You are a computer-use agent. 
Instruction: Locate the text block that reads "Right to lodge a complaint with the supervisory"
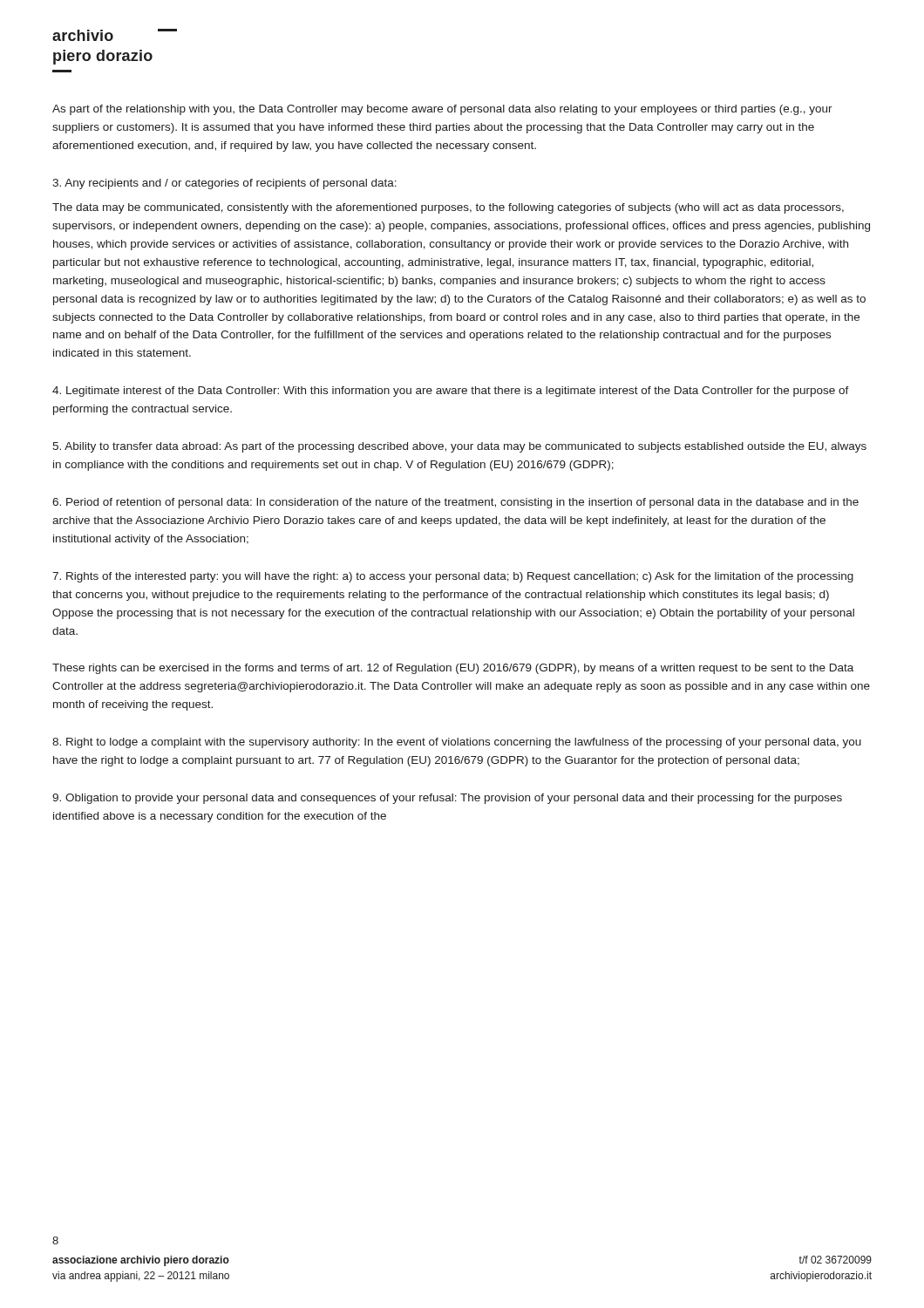[x=457, y=751]
